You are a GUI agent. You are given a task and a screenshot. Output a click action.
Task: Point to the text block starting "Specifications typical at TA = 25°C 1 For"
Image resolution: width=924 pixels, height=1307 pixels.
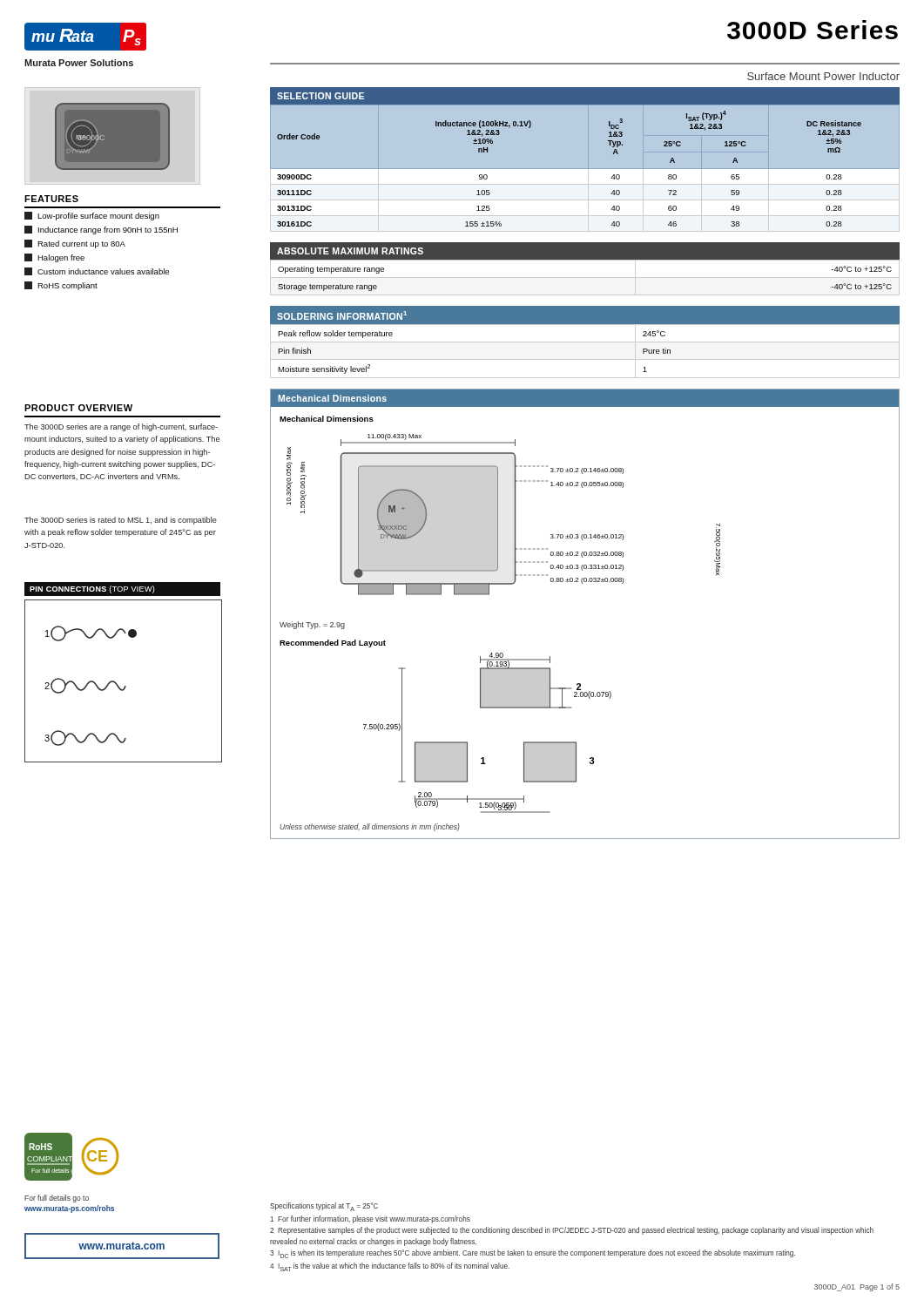point(585,1237)
